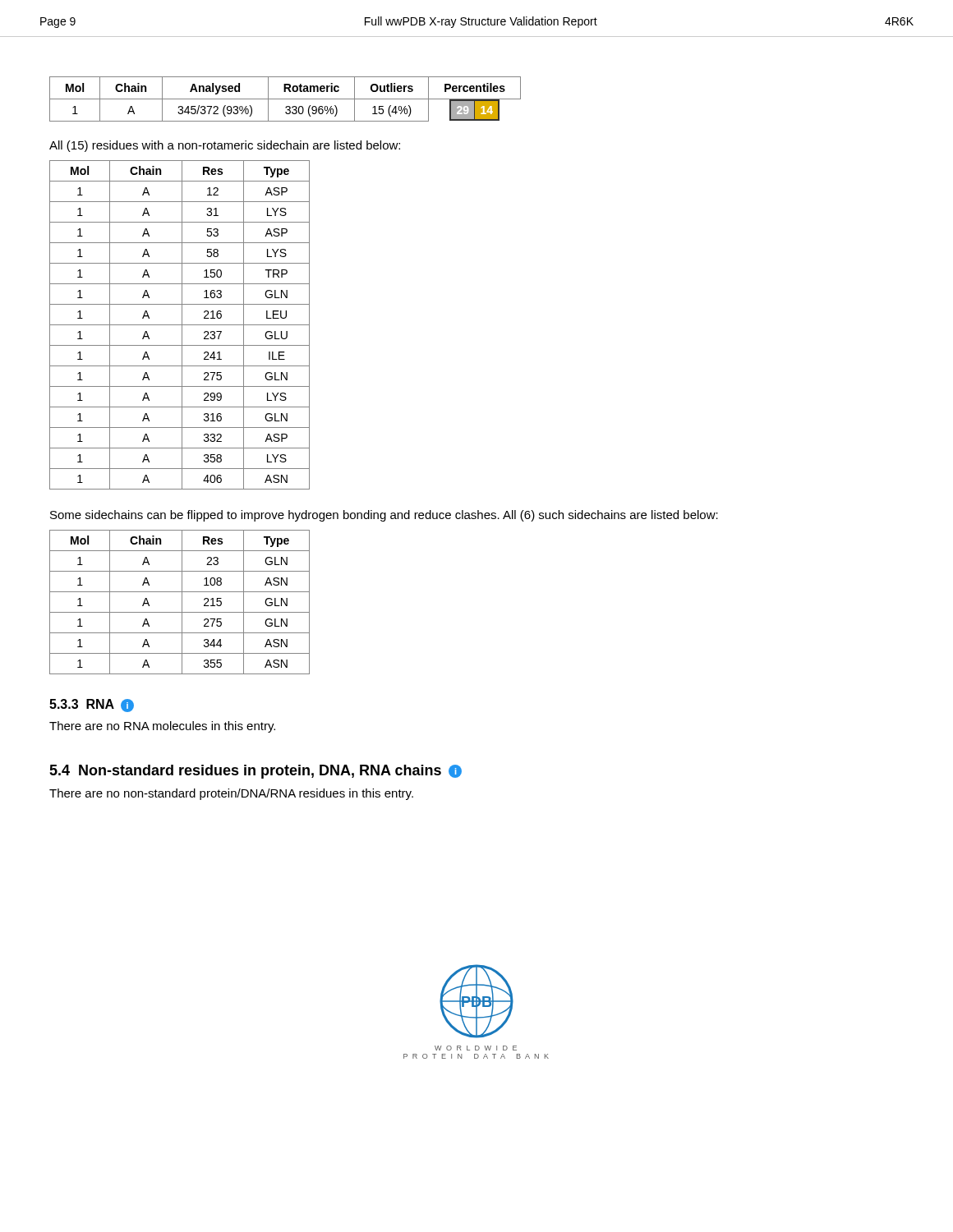Find the text block starting "There are no RNA molecules"
The height and width of the screenshot is (1232, 953).
(163, 726)
